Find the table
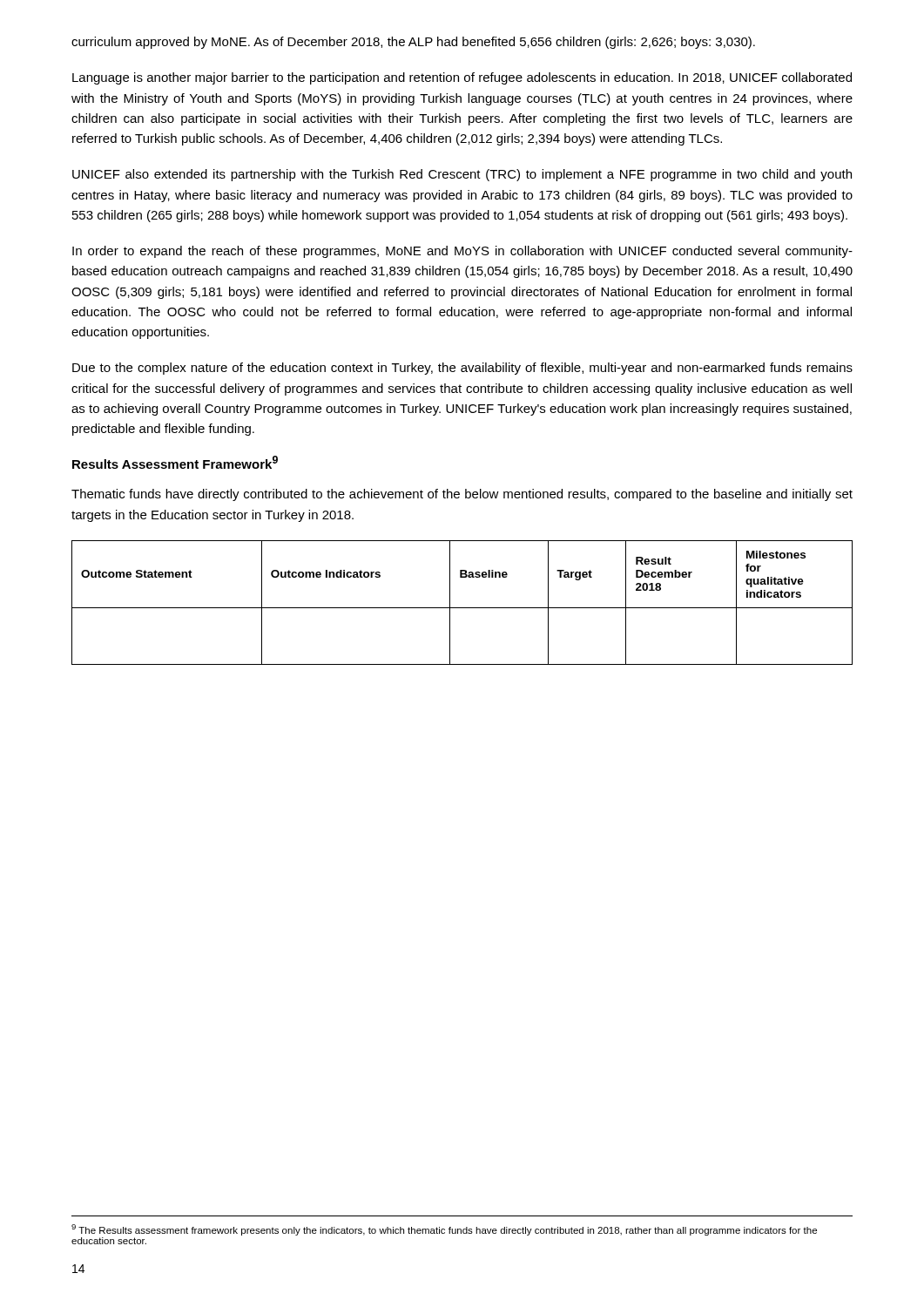This screenshot has width=924, height=1307. [x=462, y=602]
